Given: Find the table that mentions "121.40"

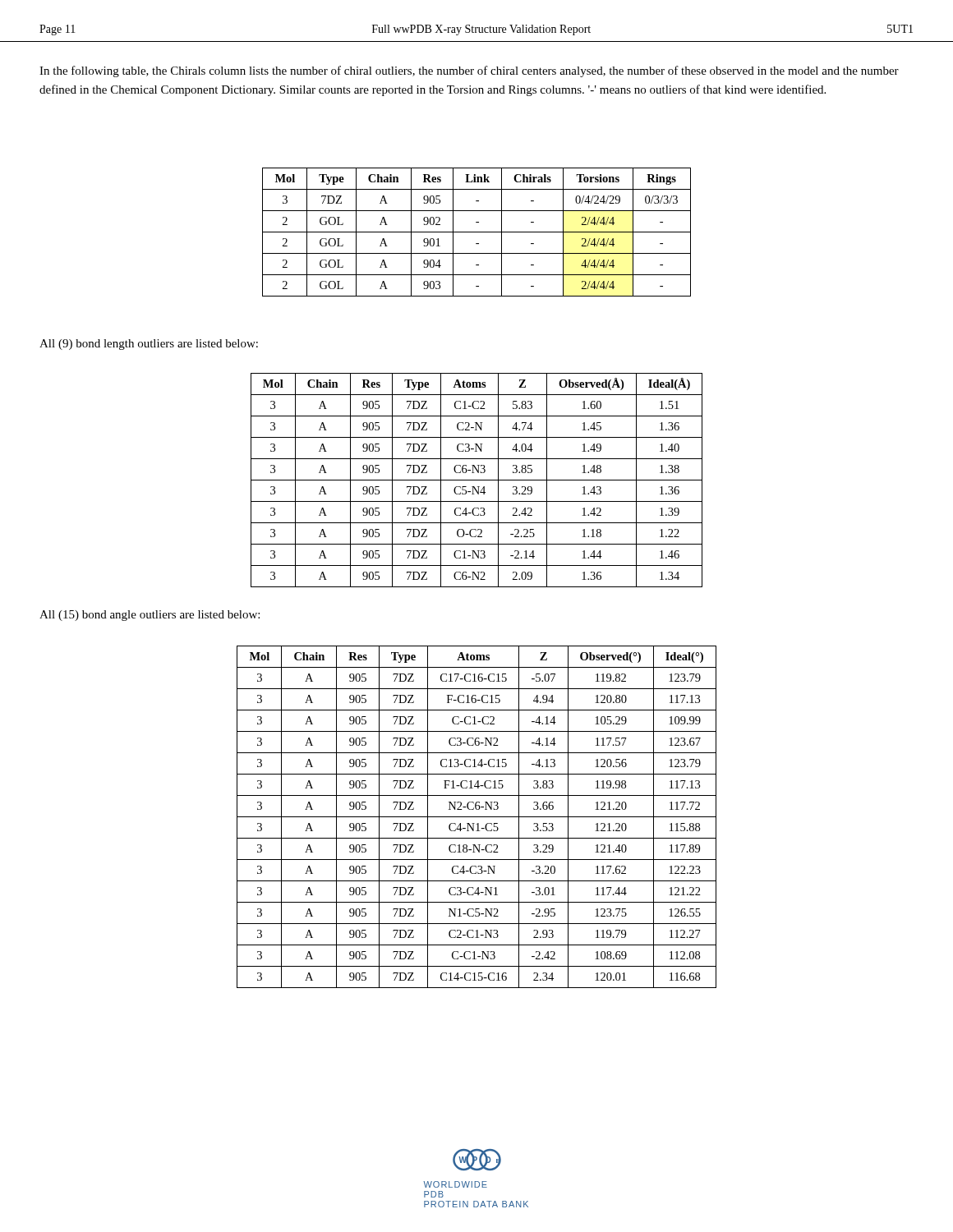Looking at the screenshot, I should click(x=476, y=817).
